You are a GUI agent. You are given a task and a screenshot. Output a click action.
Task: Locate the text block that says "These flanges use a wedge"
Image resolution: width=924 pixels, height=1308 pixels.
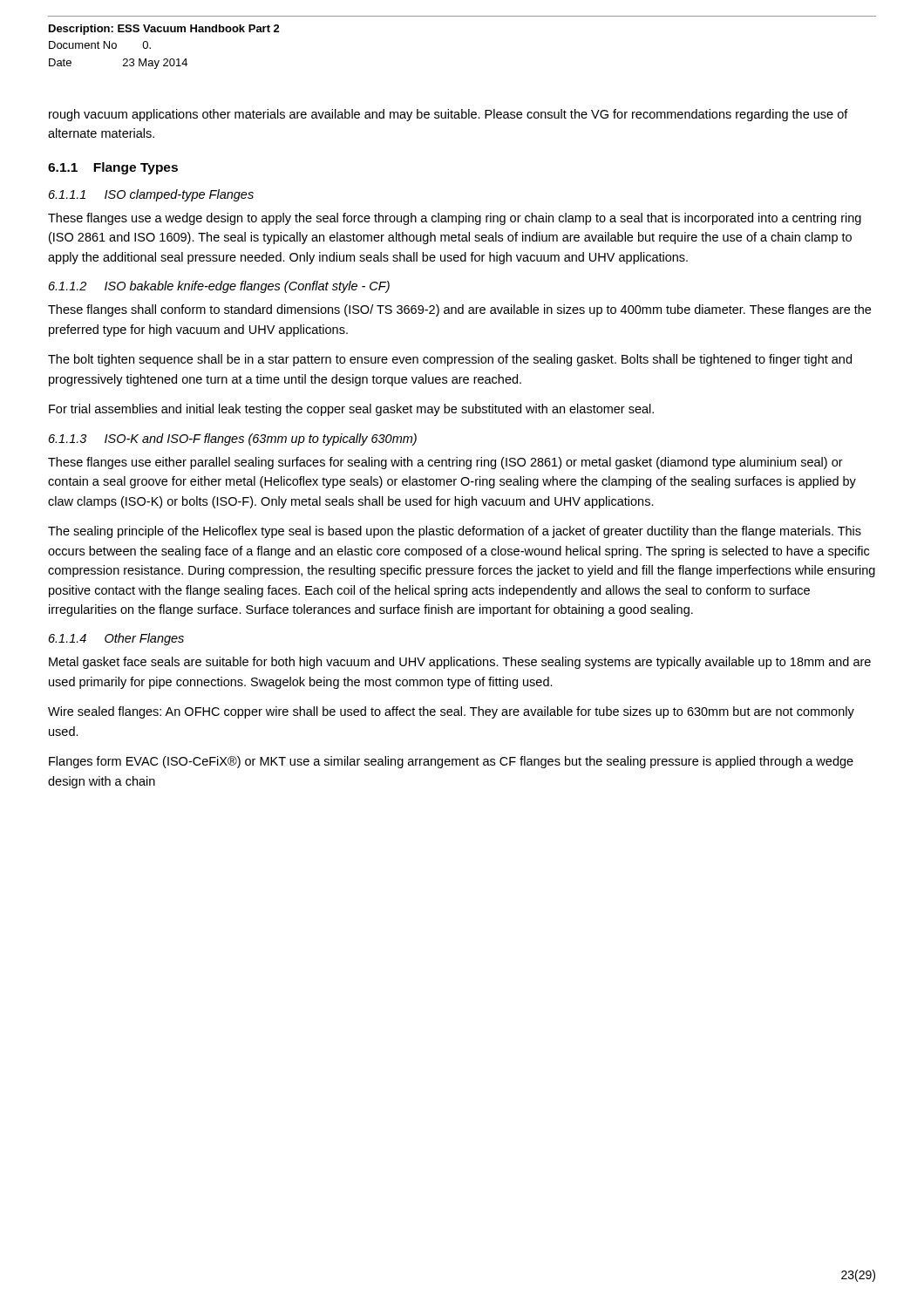[x=455, y=238]
